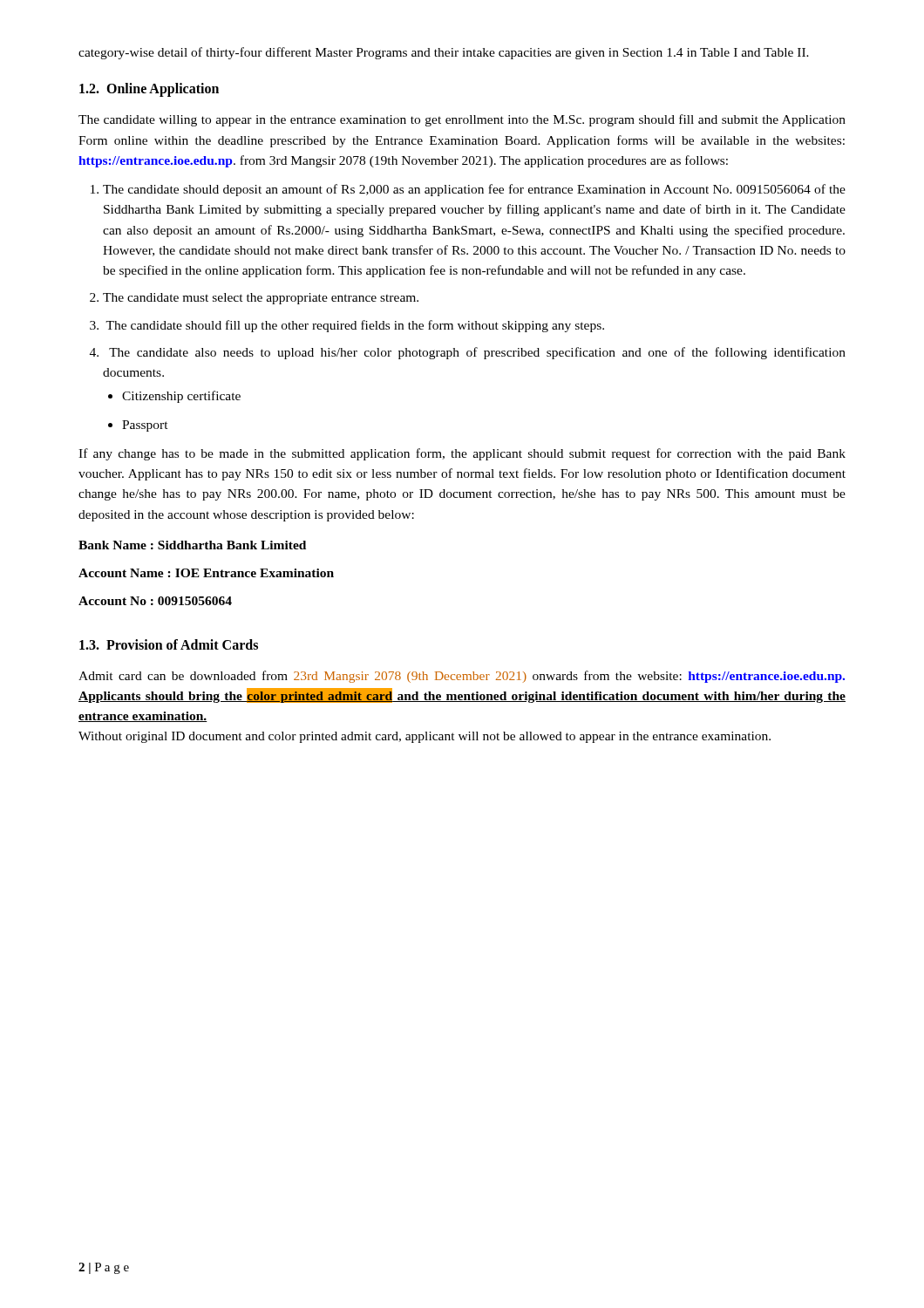Viewport: 924px width, 1308px height.
Task: Point to the block beginning "Account No :"
Action: [155, 601]
